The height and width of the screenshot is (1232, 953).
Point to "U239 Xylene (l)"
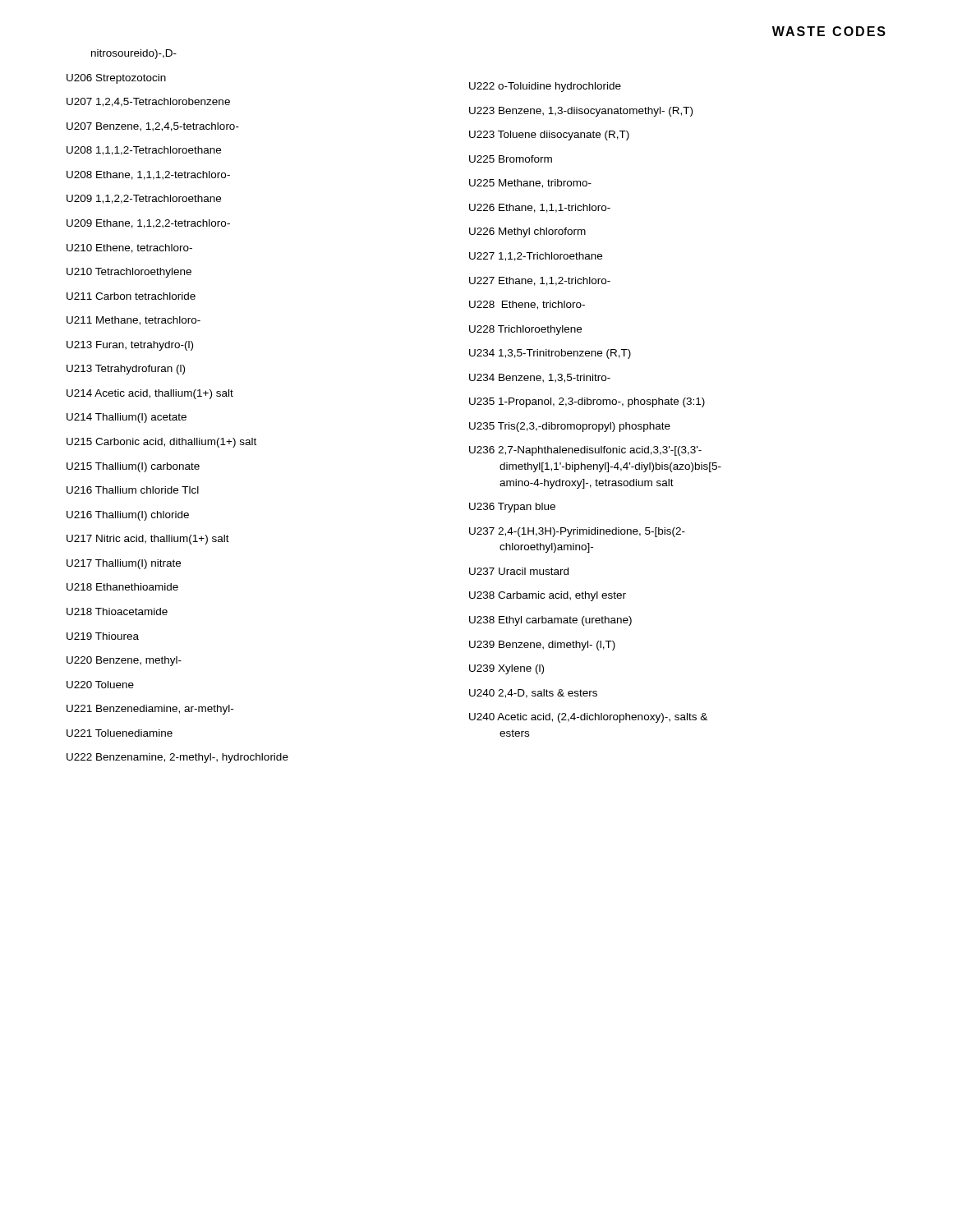(x=507, y=668)
